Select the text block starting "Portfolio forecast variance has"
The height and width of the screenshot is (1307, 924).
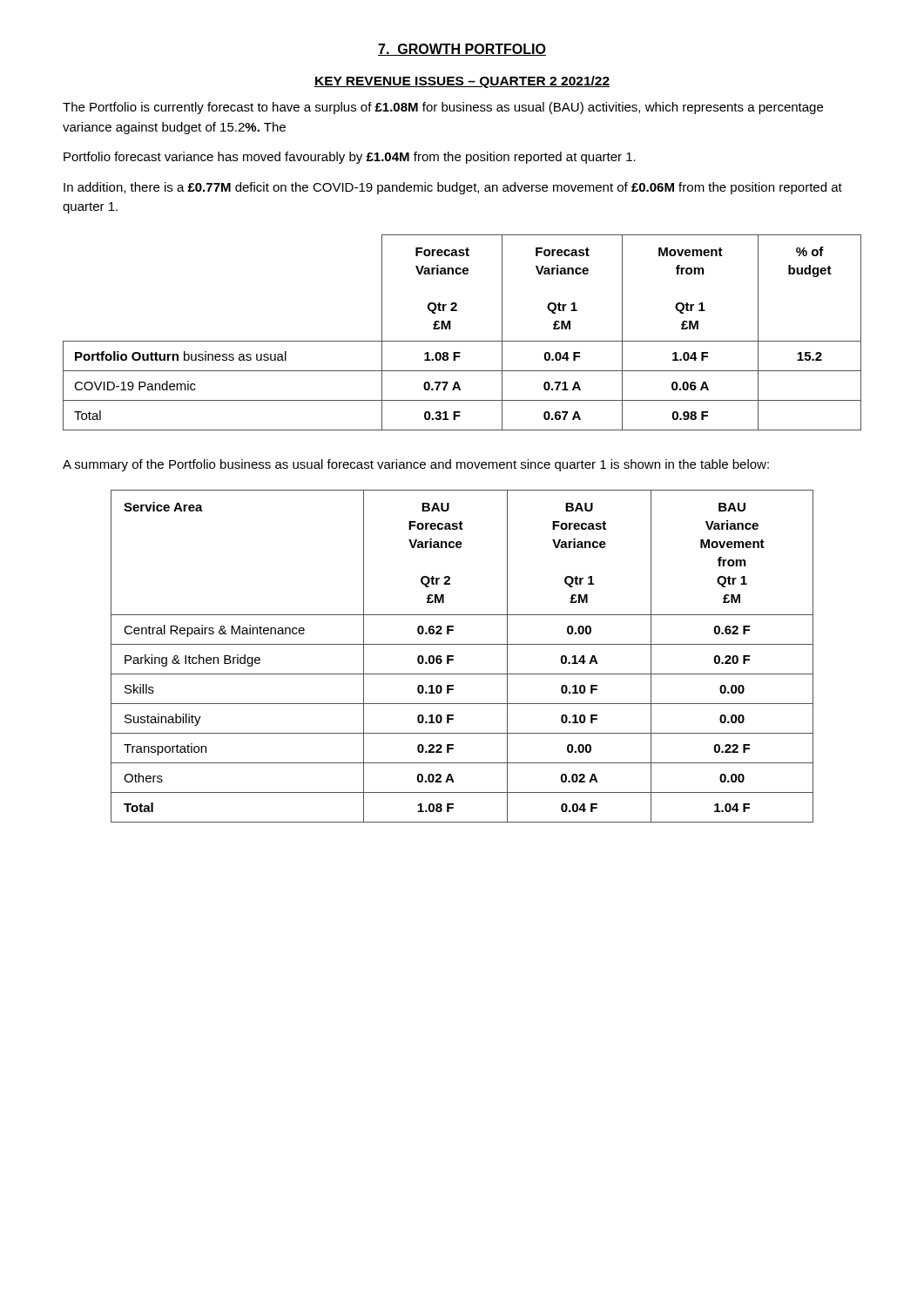[x=350, y=156]
